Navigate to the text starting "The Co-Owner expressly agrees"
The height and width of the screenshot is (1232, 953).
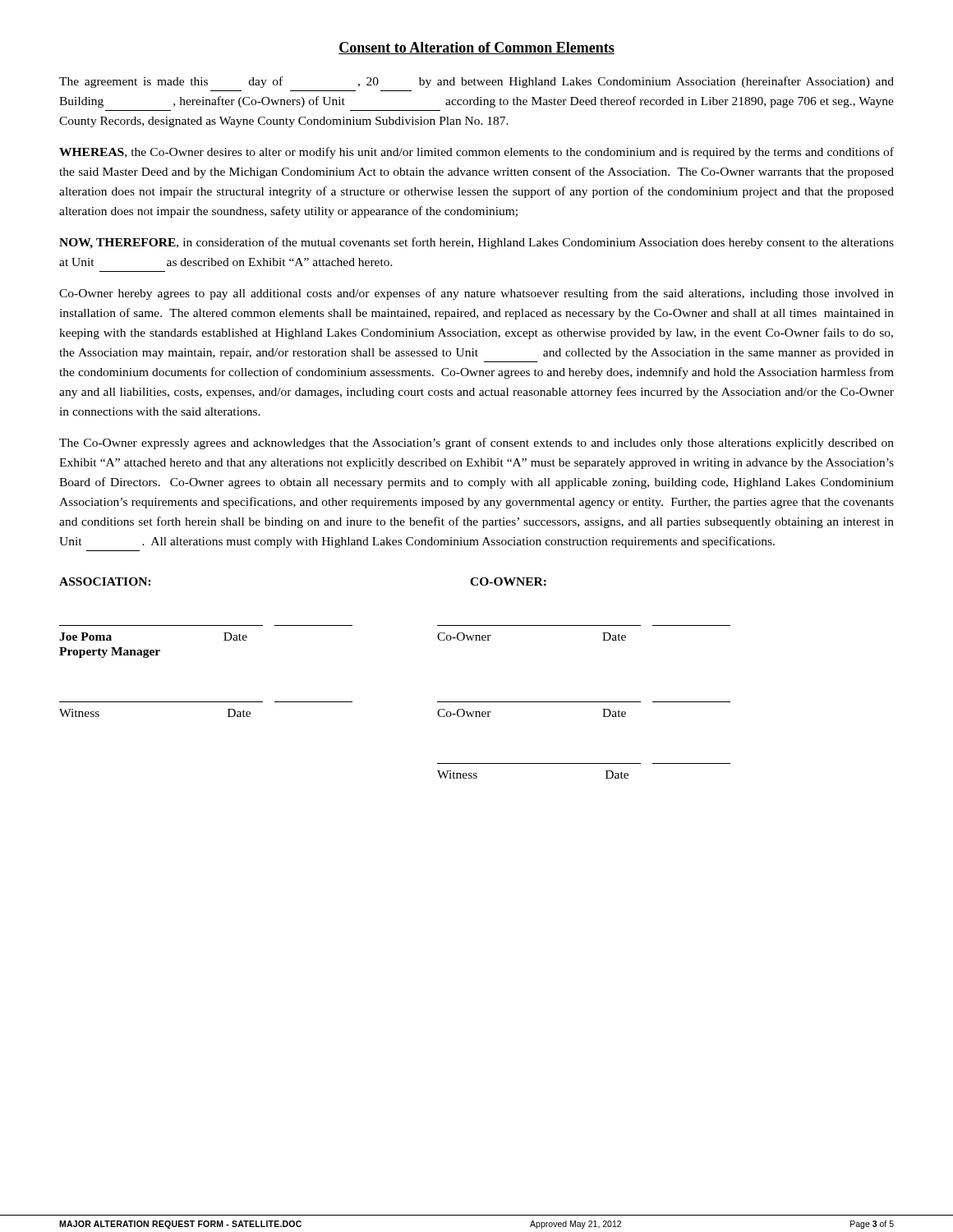[476, 493]
